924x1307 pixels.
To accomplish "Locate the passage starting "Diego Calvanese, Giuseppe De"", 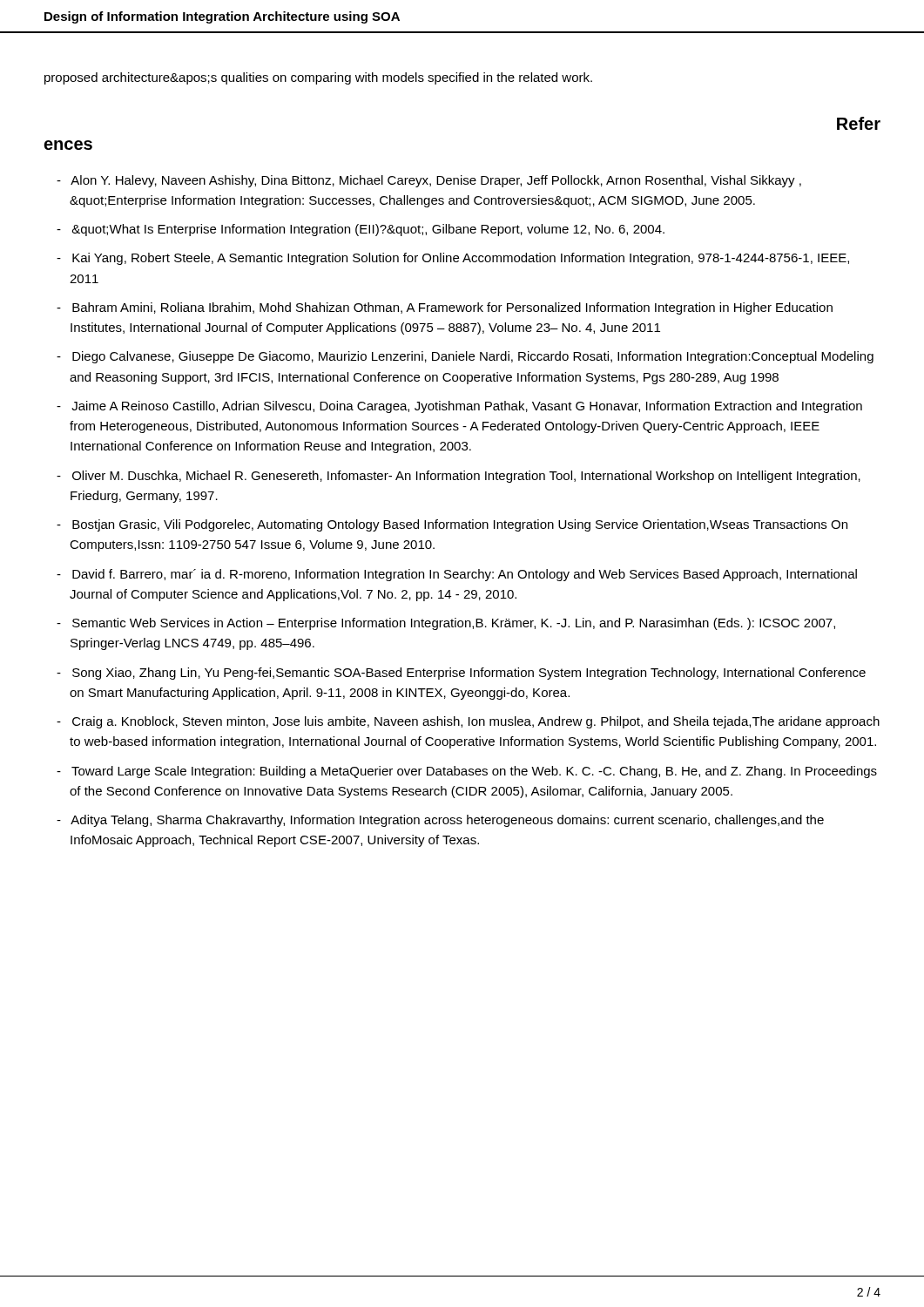I will click(465, 366).
